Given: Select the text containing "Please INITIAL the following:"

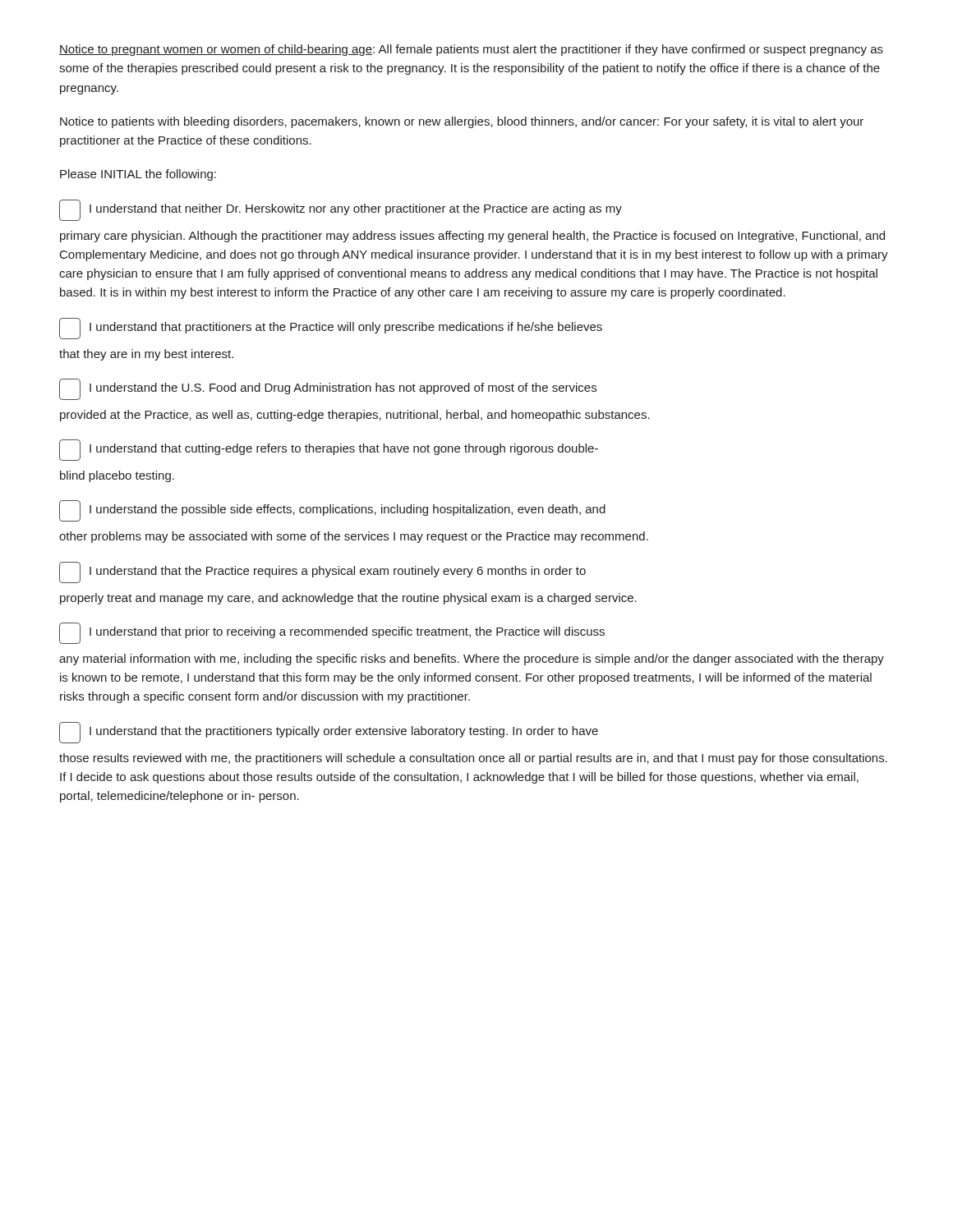Looking at the screenshot, I should point(138,174).
